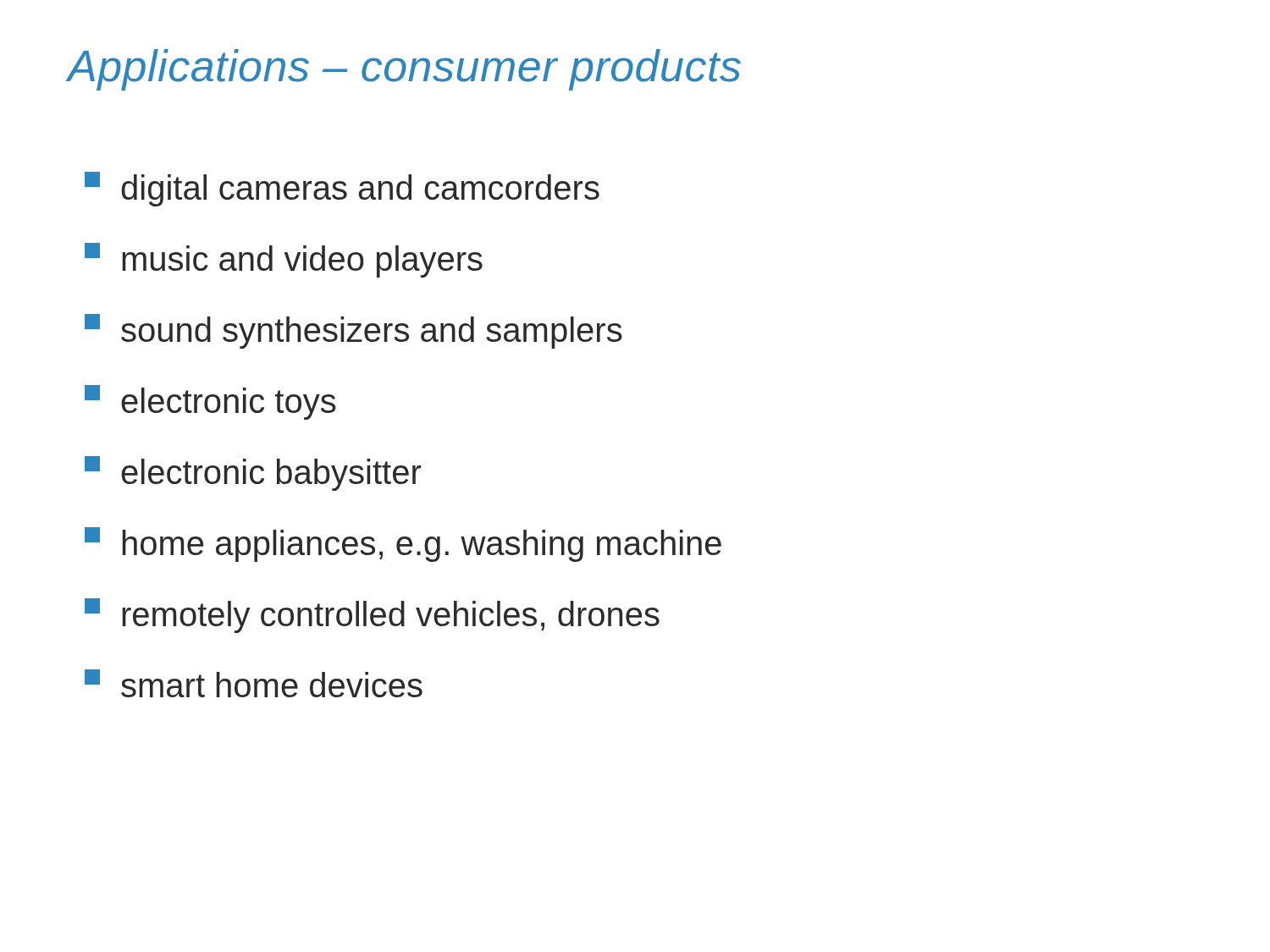Navigate to the block starting "Applications – consumer products"

point(405,66)
